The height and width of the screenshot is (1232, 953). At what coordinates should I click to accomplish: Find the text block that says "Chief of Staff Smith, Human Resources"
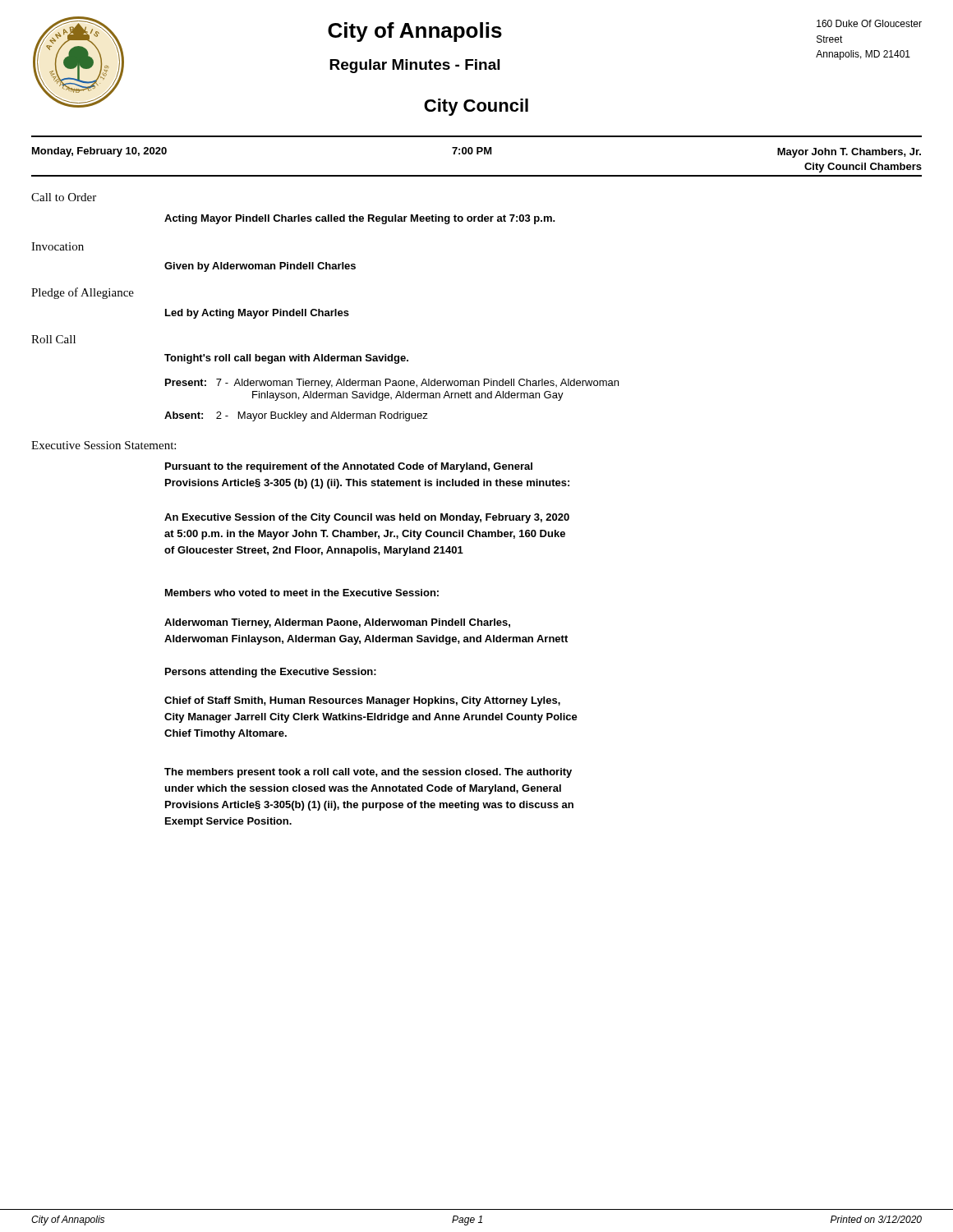coord(371,717)
